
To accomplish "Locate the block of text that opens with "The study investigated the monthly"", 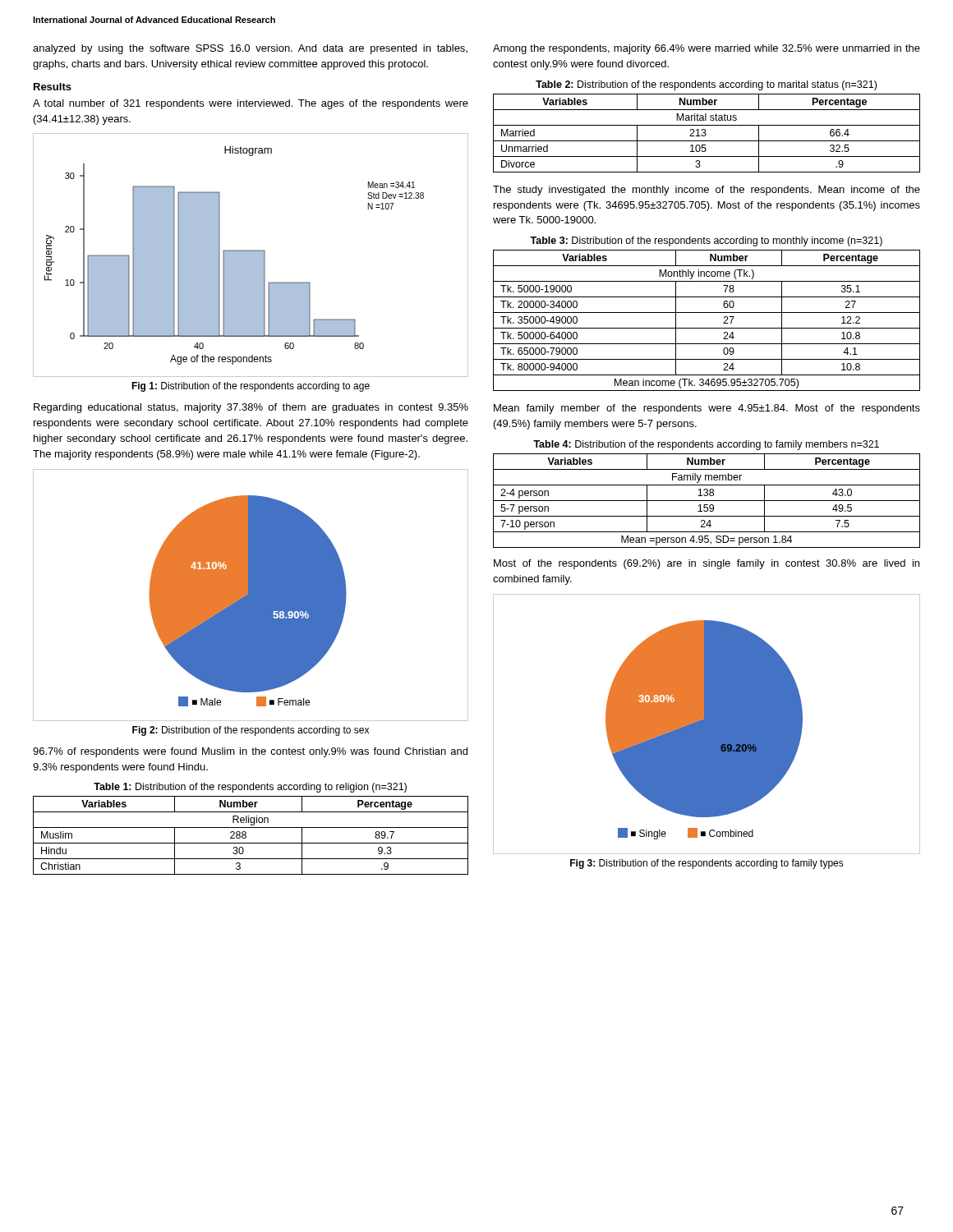I will (707, 205).
